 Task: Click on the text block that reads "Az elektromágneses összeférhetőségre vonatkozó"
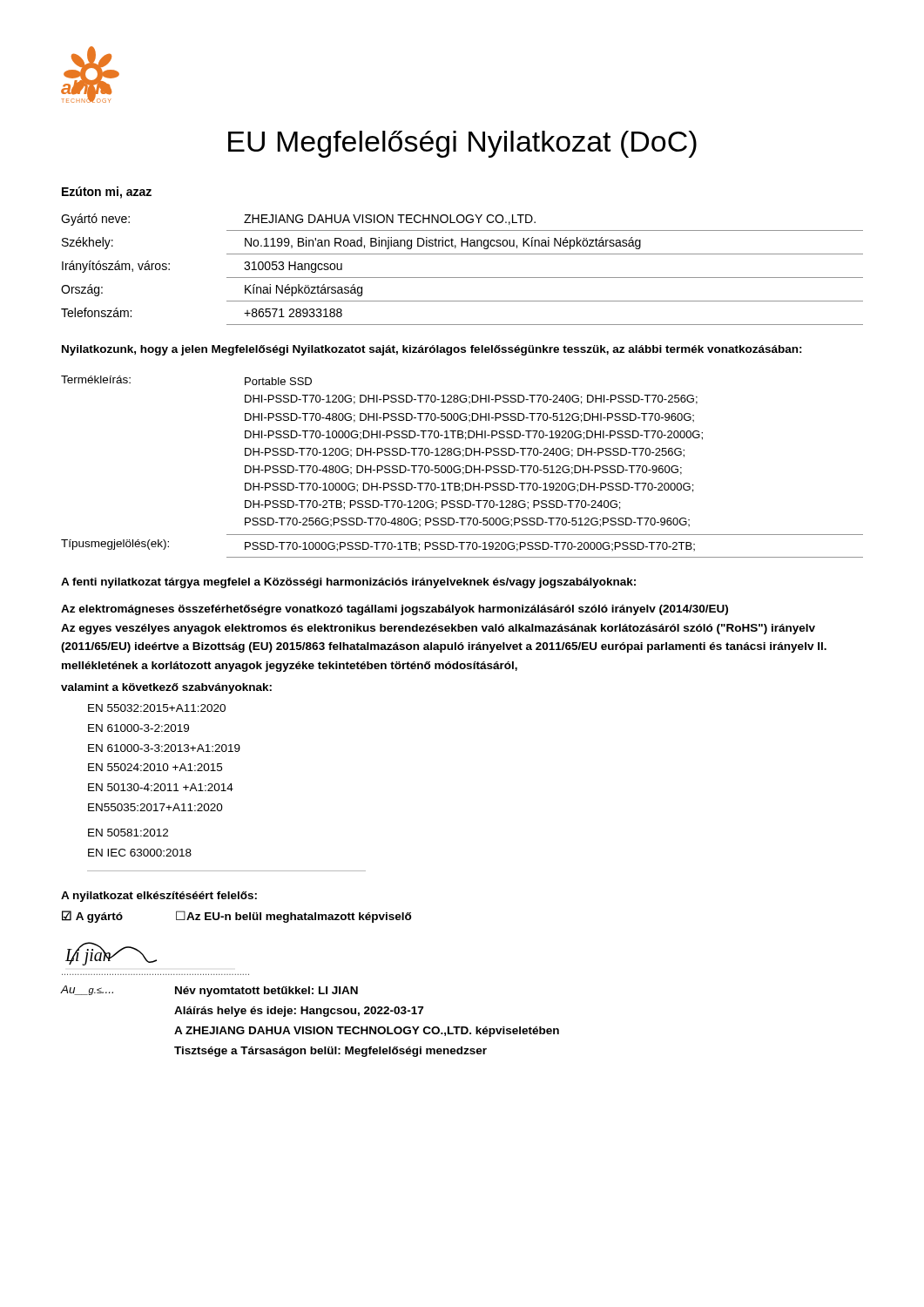pos(444,637)
